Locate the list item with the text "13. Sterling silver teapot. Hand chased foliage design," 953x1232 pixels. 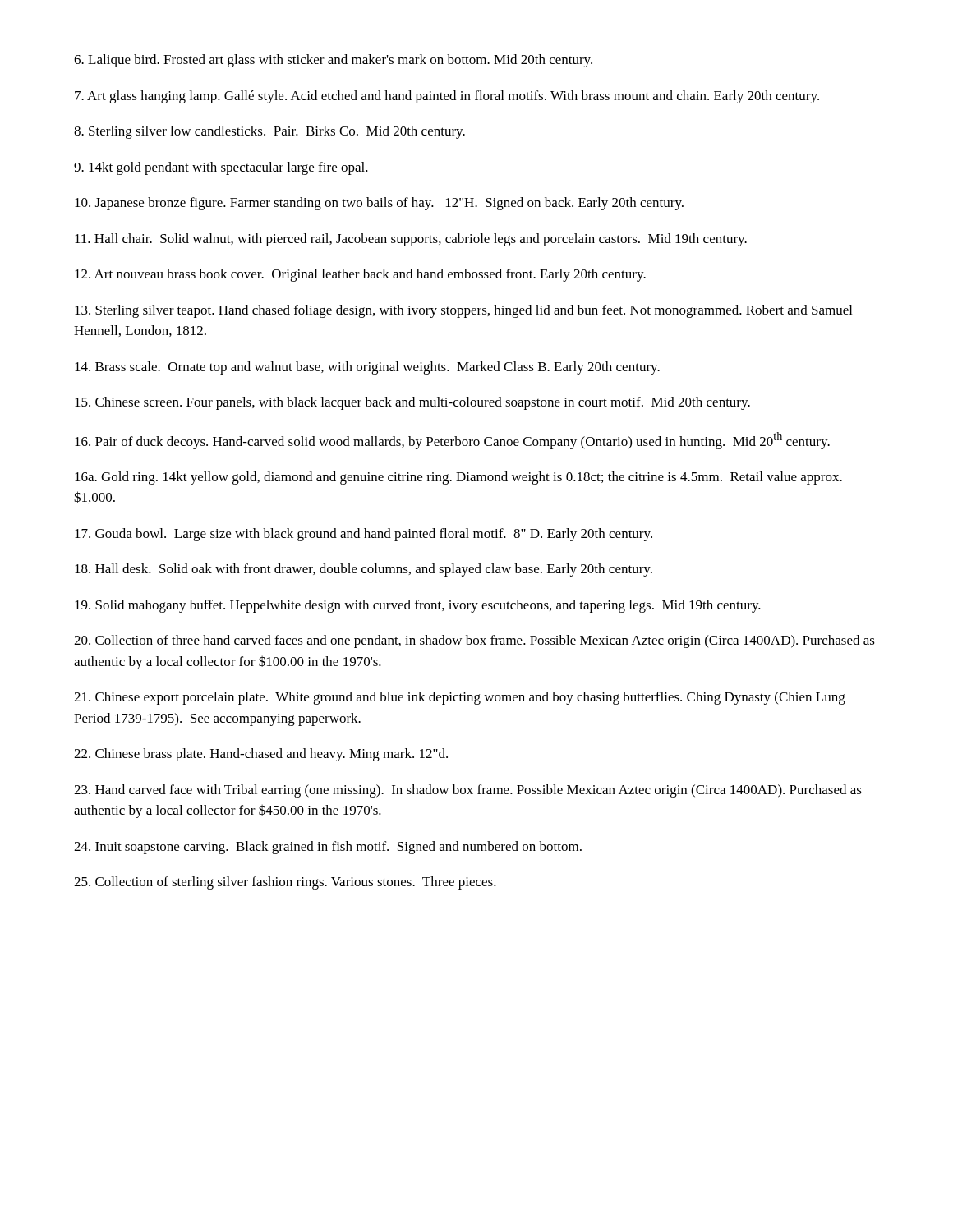point(463,320)
